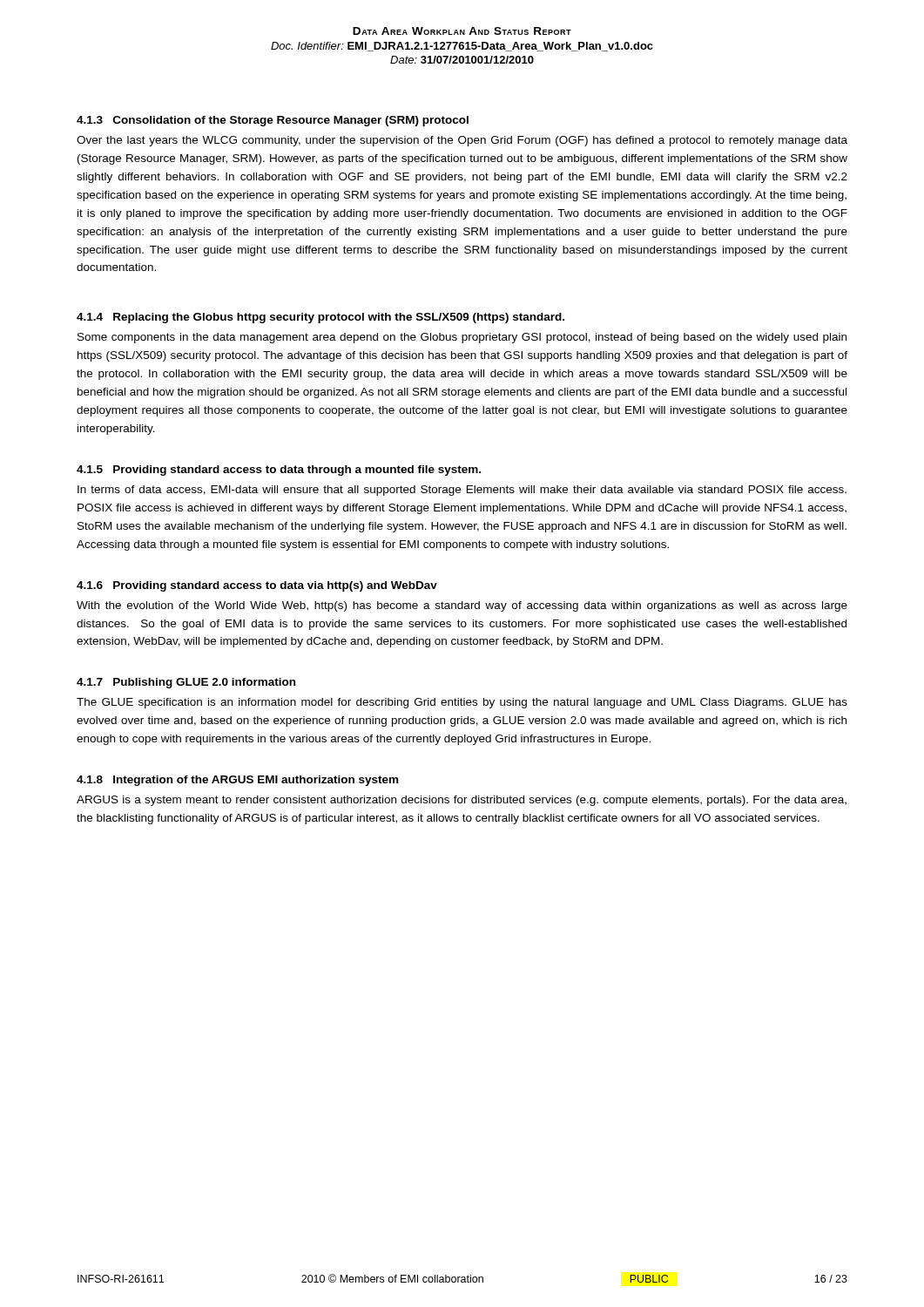Click on the region starting "With the evolution of the World Wide Web,"
This screenshot has height=1307, width=924.
[x=462, y=623]
